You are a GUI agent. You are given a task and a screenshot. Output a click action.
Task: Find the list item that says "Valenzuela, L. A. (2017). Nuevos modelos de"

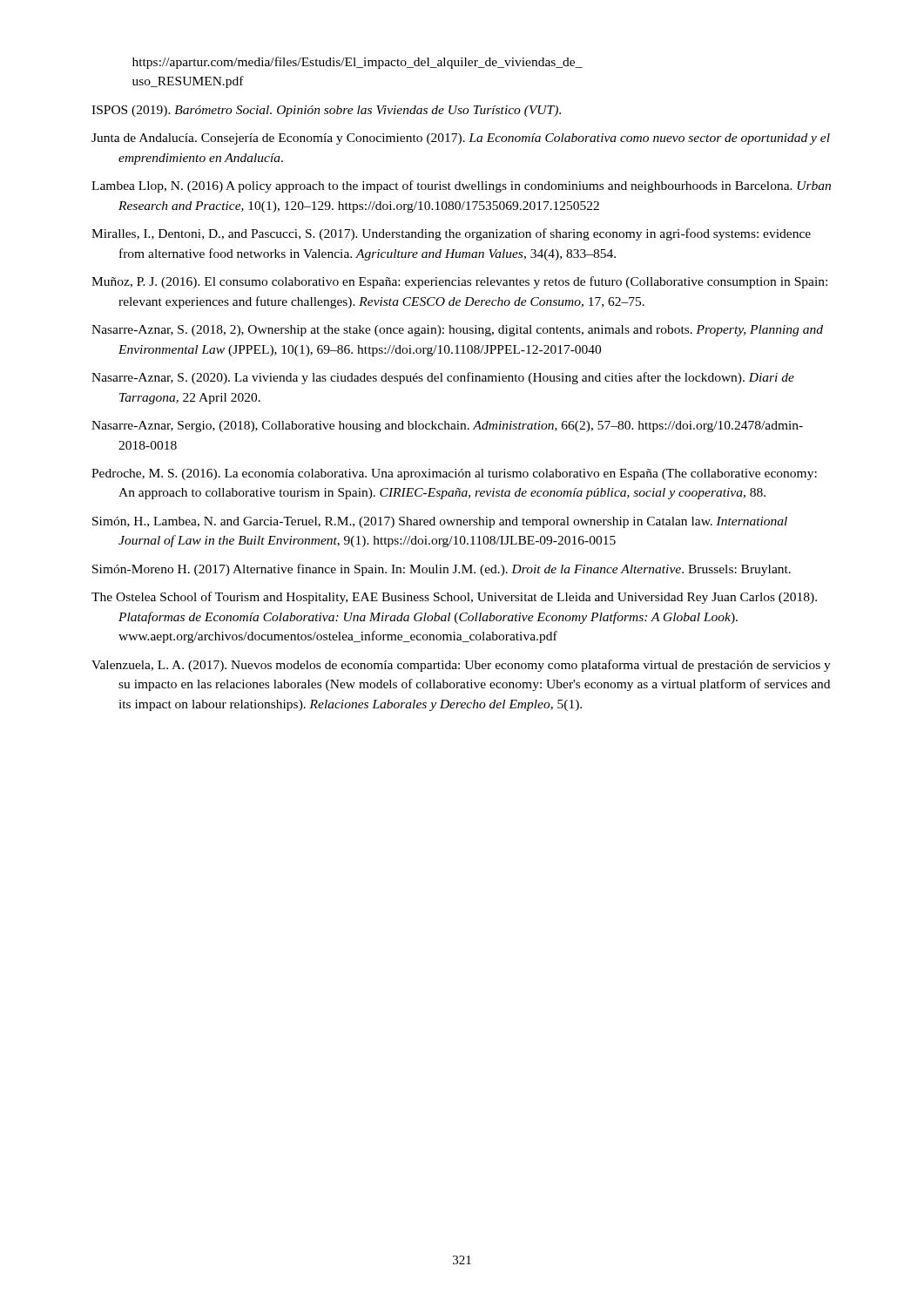pyautogui.click(x=461, y=684)
